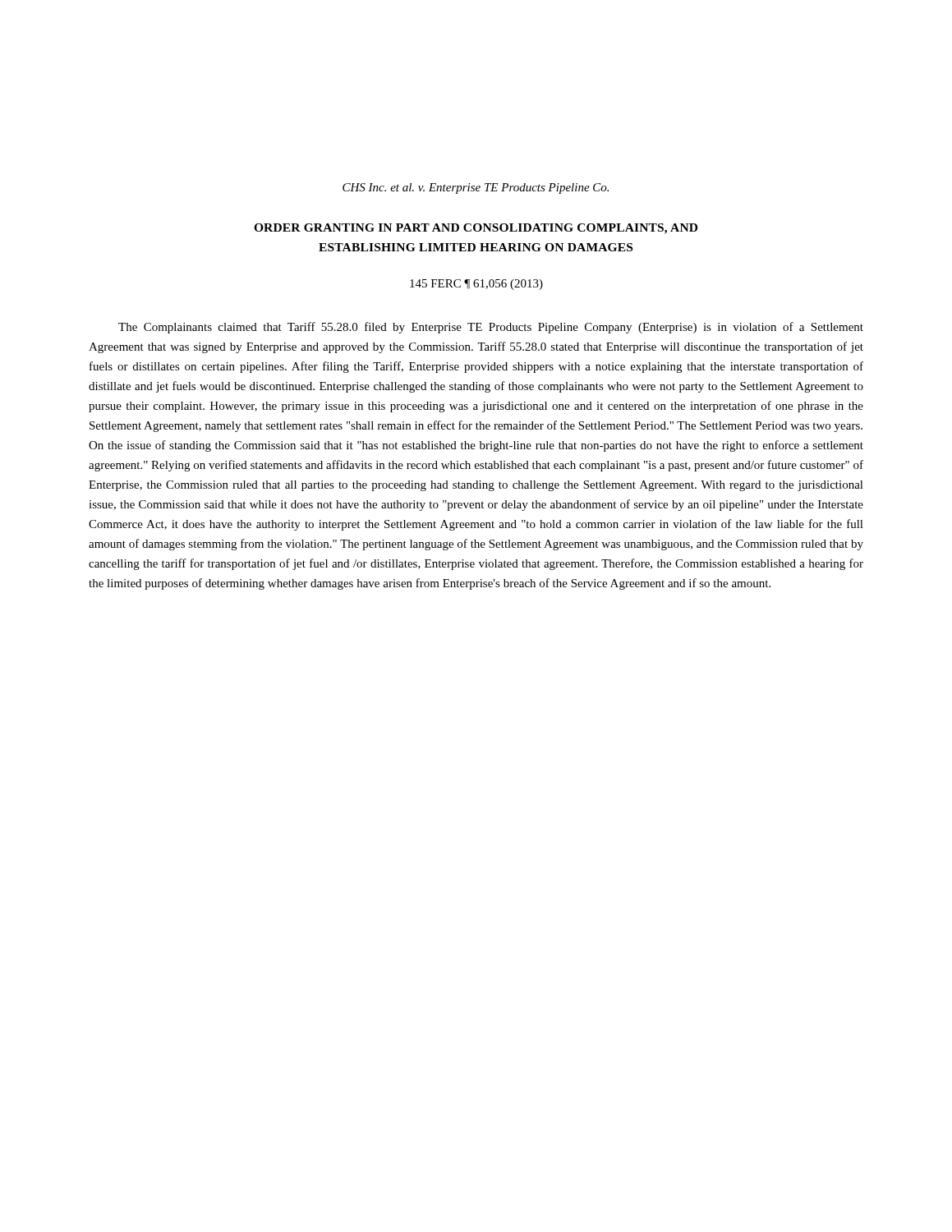Find the text starting "The Complainants claimed that"
This screenshot has height=1232, width=952.
pos(476,455)
